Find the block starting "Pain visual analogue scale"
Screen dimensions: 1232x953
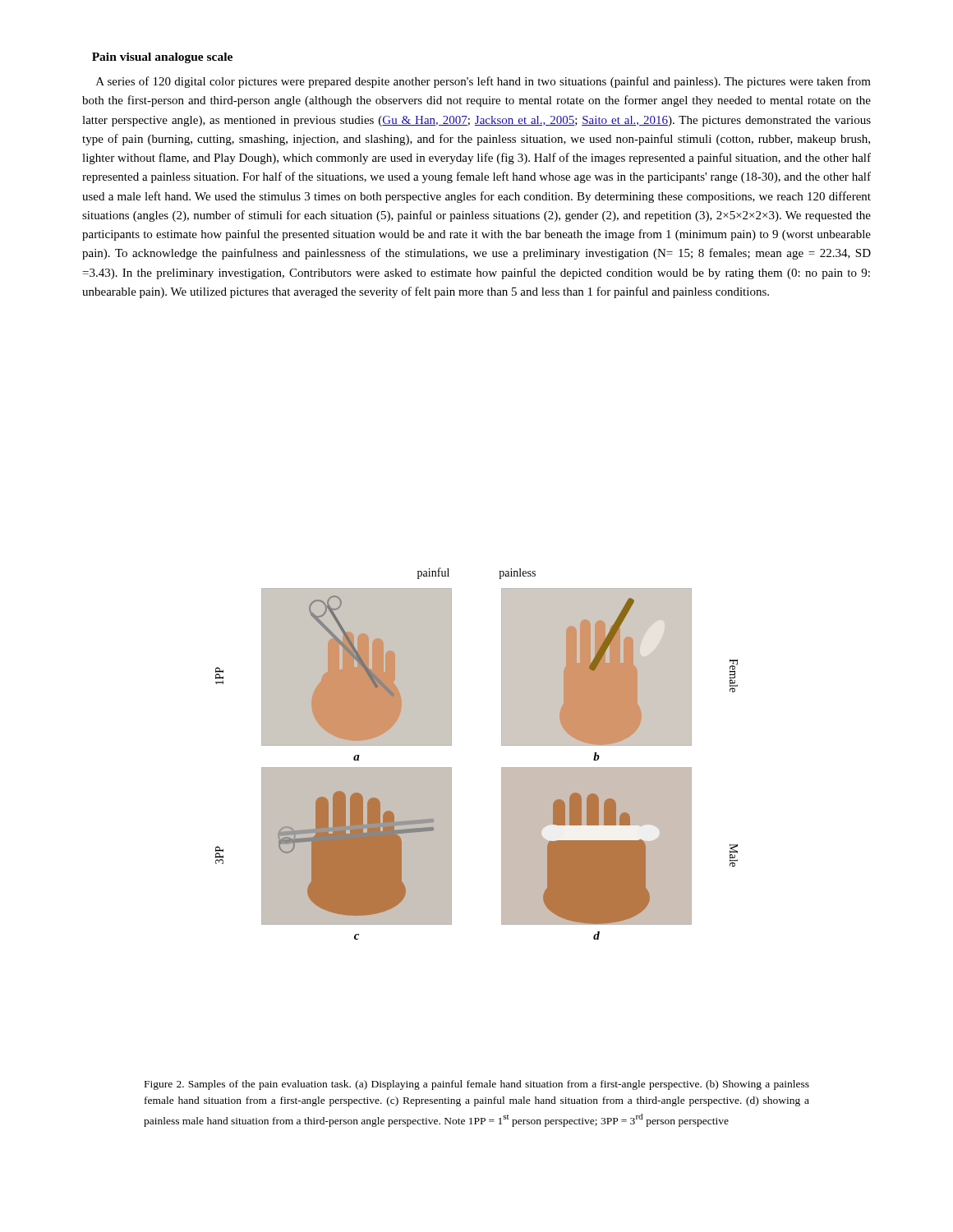[157, 56]
